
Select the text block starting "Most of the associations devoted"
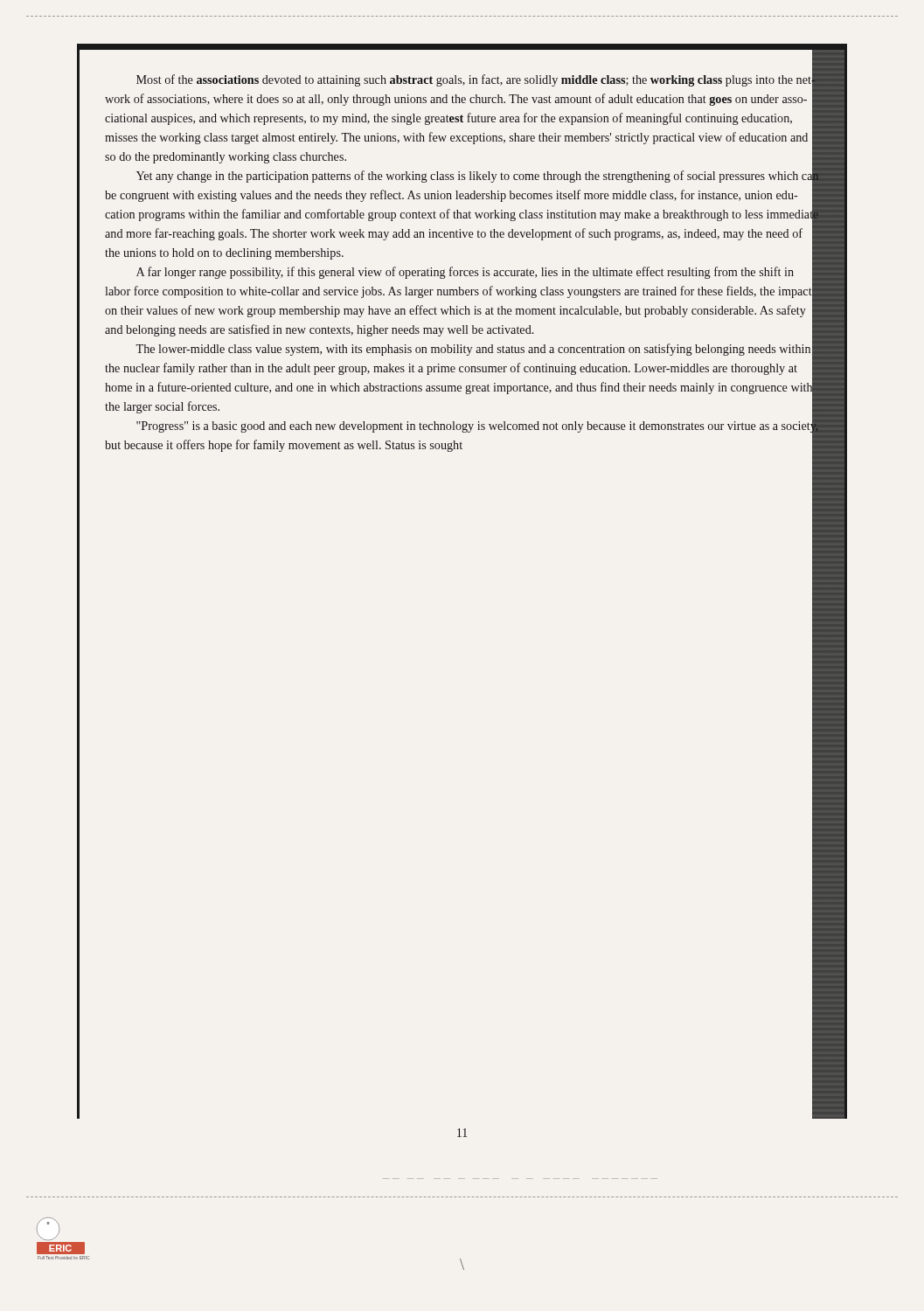(462, 118)
